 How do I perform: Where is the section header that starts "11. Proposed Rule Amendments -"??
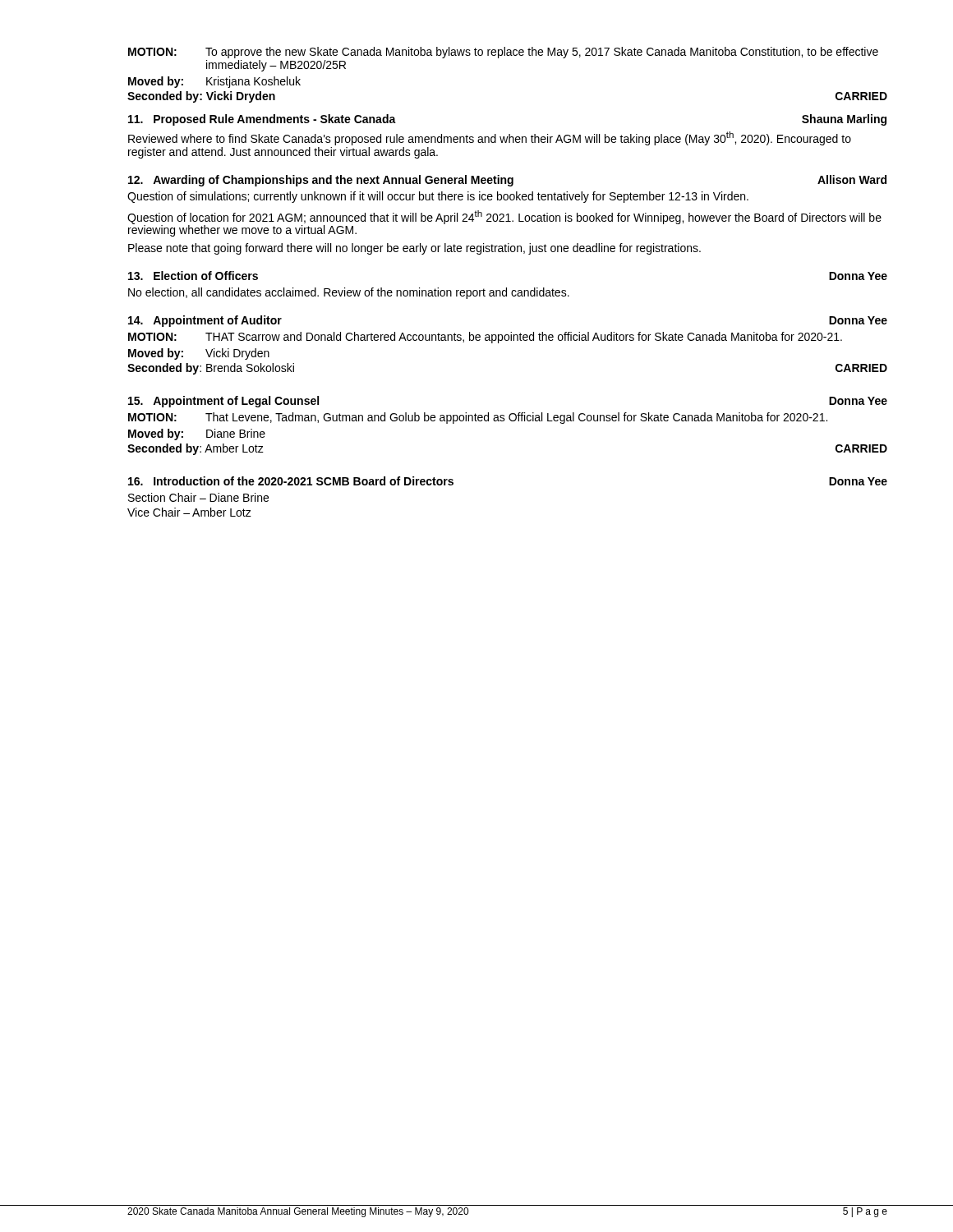[x=264, y=120]
